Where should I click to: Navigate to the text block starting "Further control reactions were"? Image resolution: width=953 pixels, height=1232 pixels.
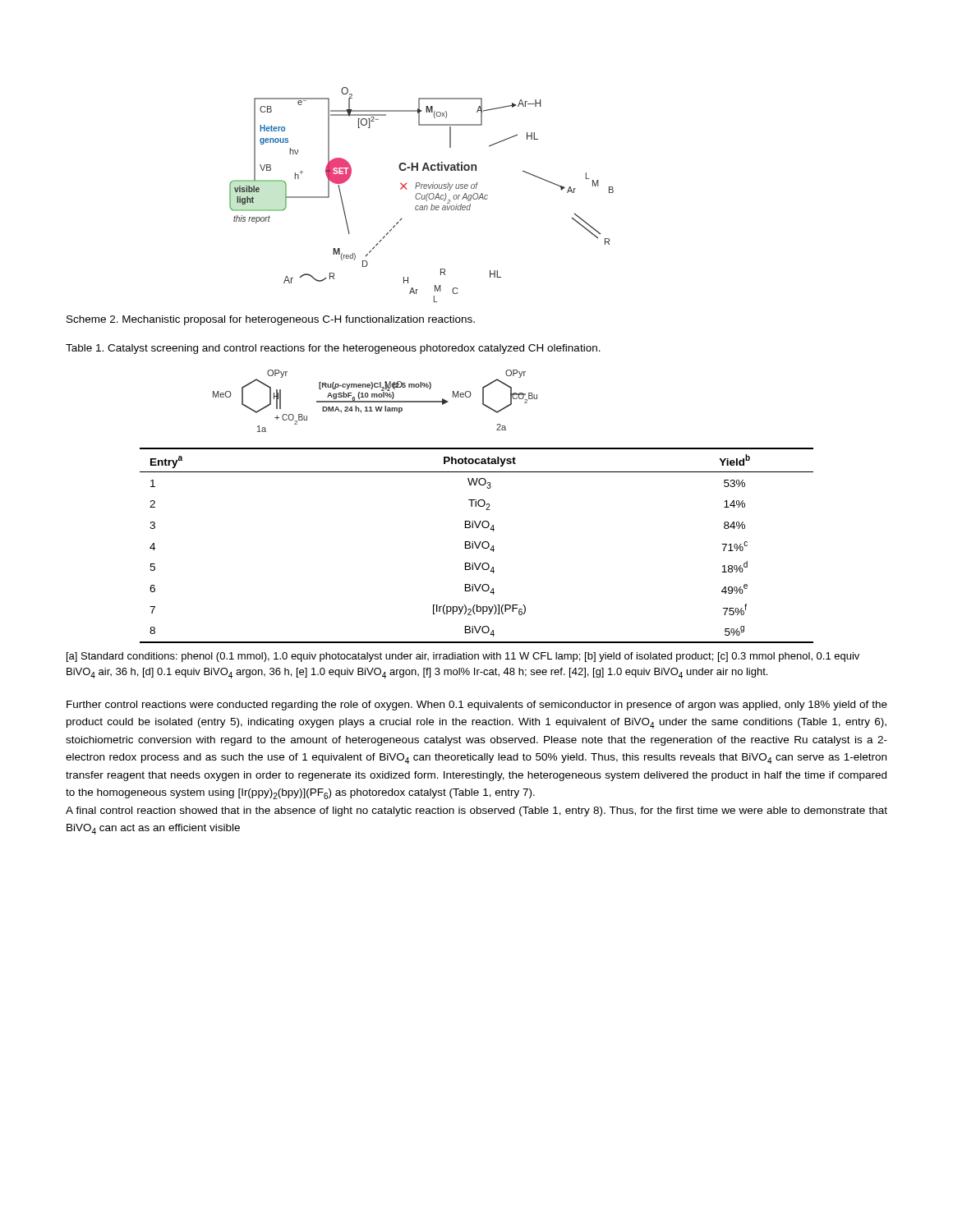point(476,767)
